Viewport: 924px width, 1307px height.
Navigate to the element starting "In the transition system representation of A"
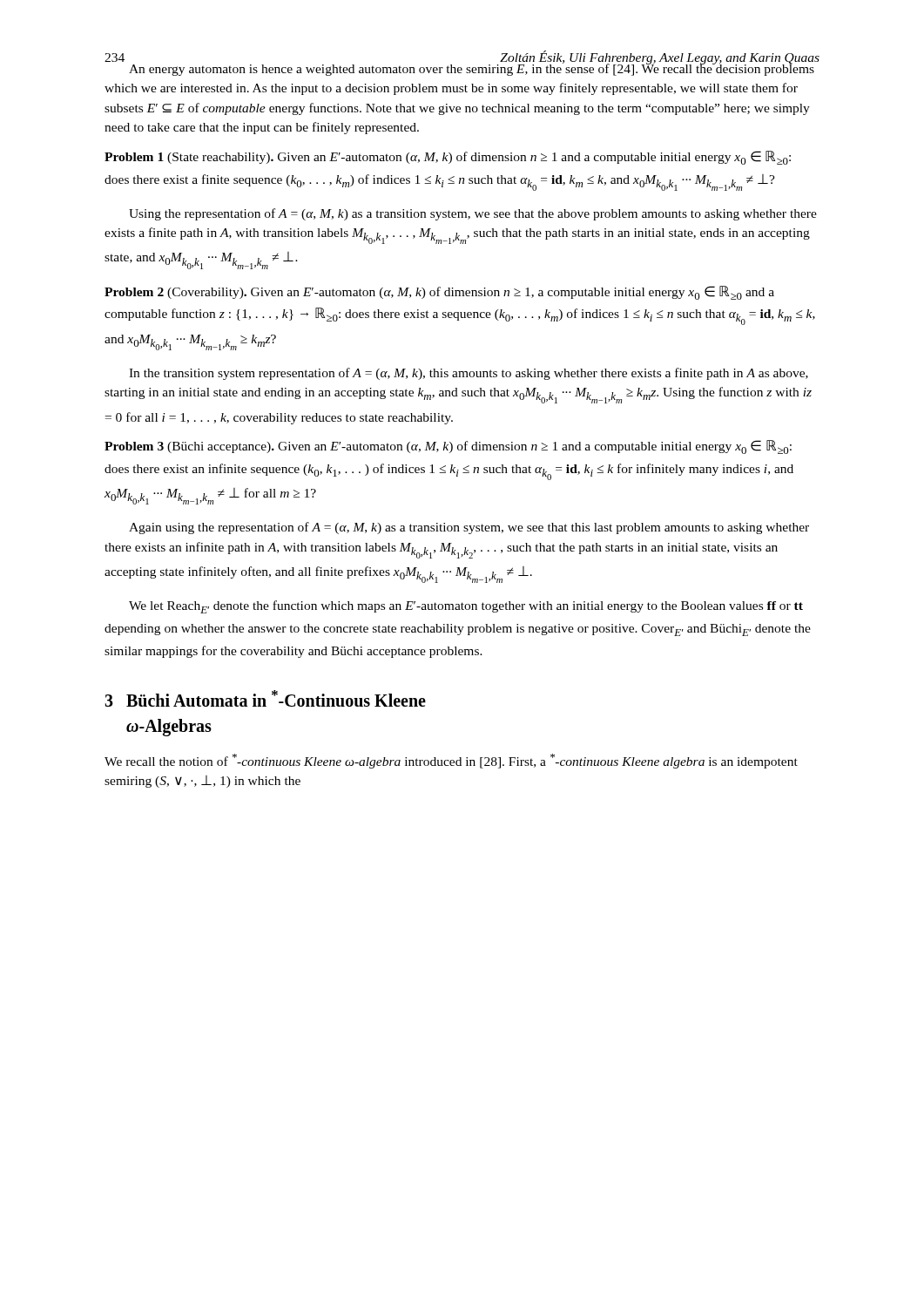(458, 394)
